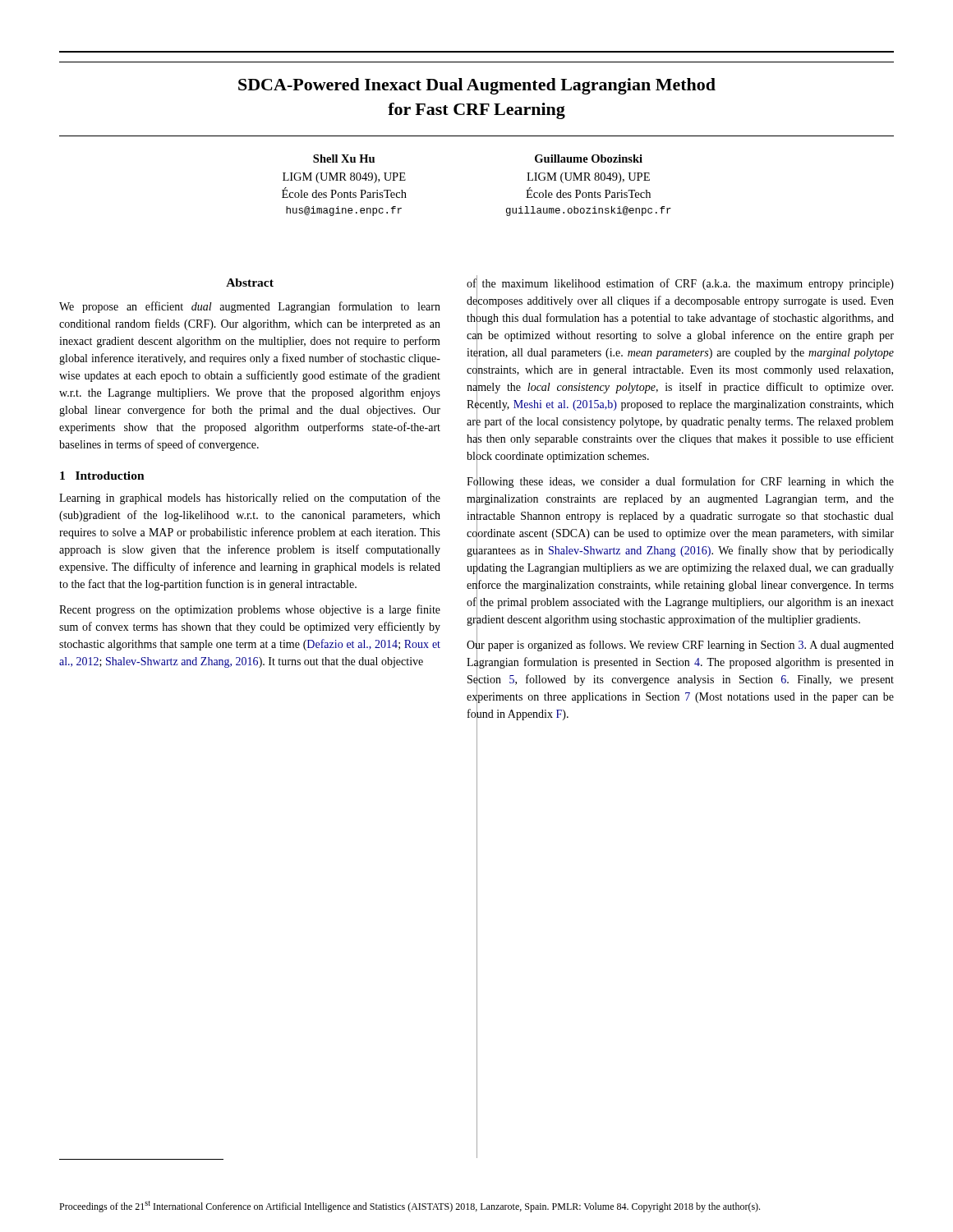Click on the text starting "Guillaume Obozinski LIGM (UMR 8049), UPE École des"
This screenshot has width=953, height=1232.
coord(588,185)
